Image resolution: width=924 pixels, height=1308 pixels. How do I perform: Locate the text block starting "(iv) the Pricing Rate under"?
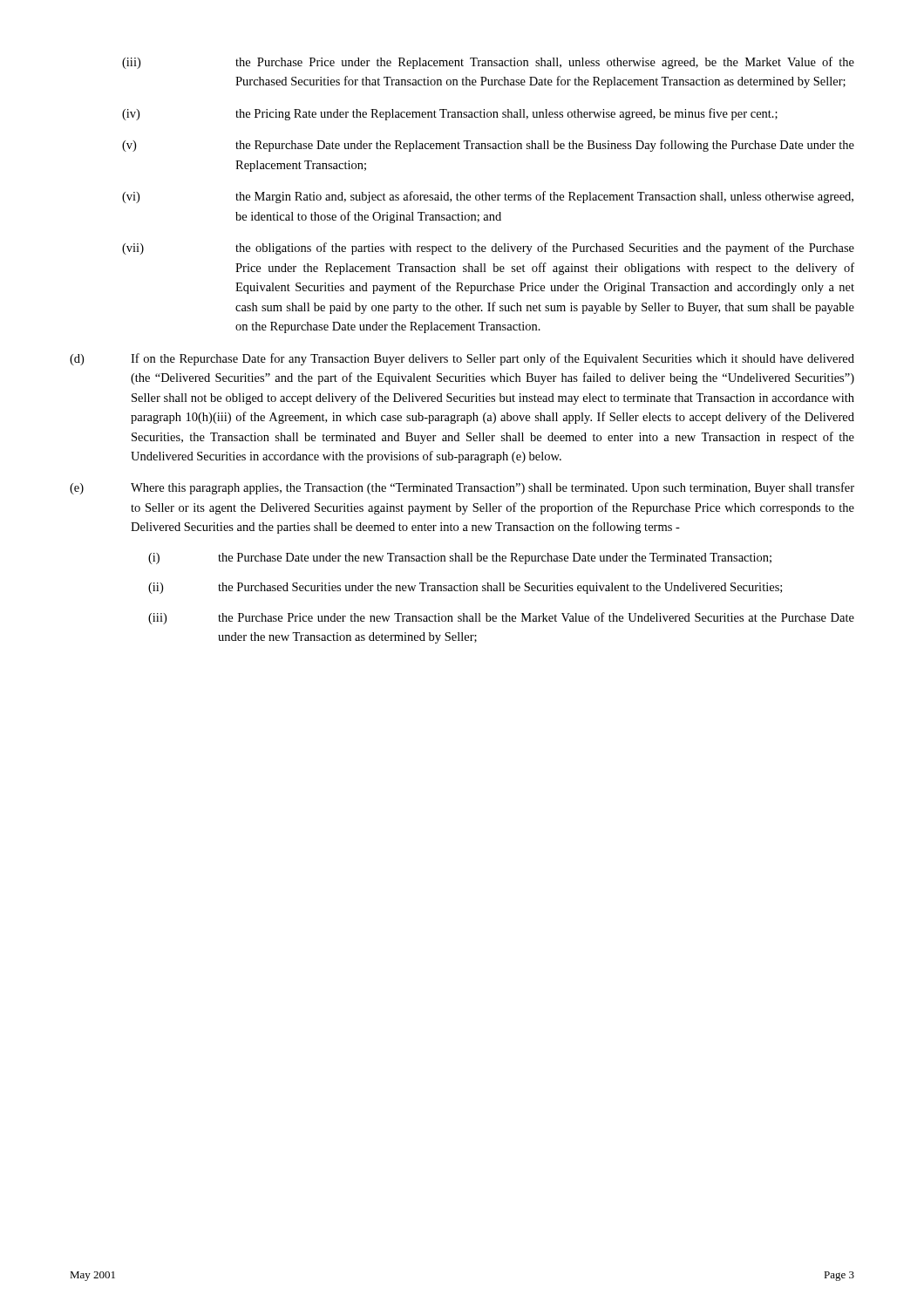click(x=462, y=114)
